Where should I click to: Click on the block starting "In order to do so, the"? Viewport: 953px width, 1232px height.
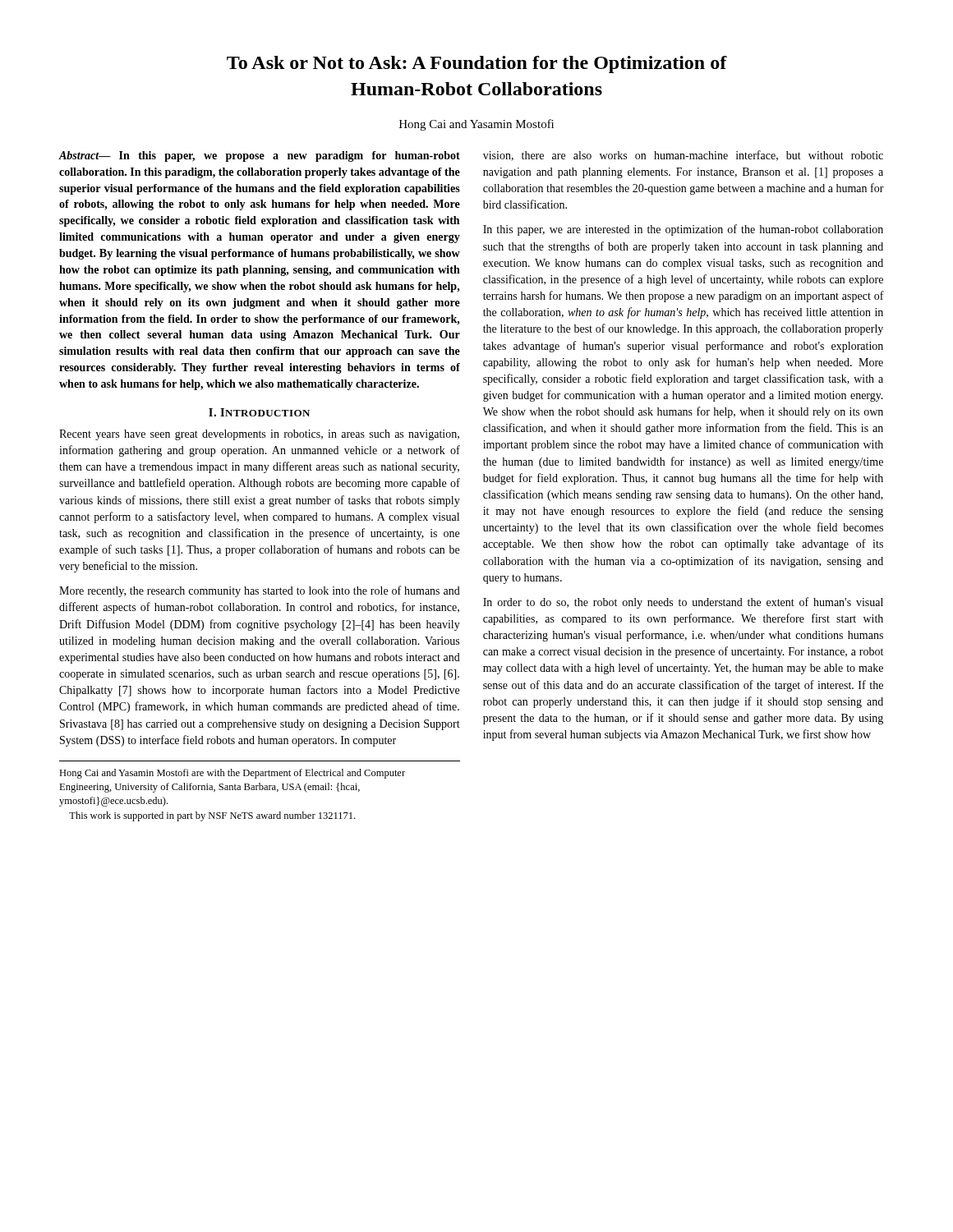[683, 669]
